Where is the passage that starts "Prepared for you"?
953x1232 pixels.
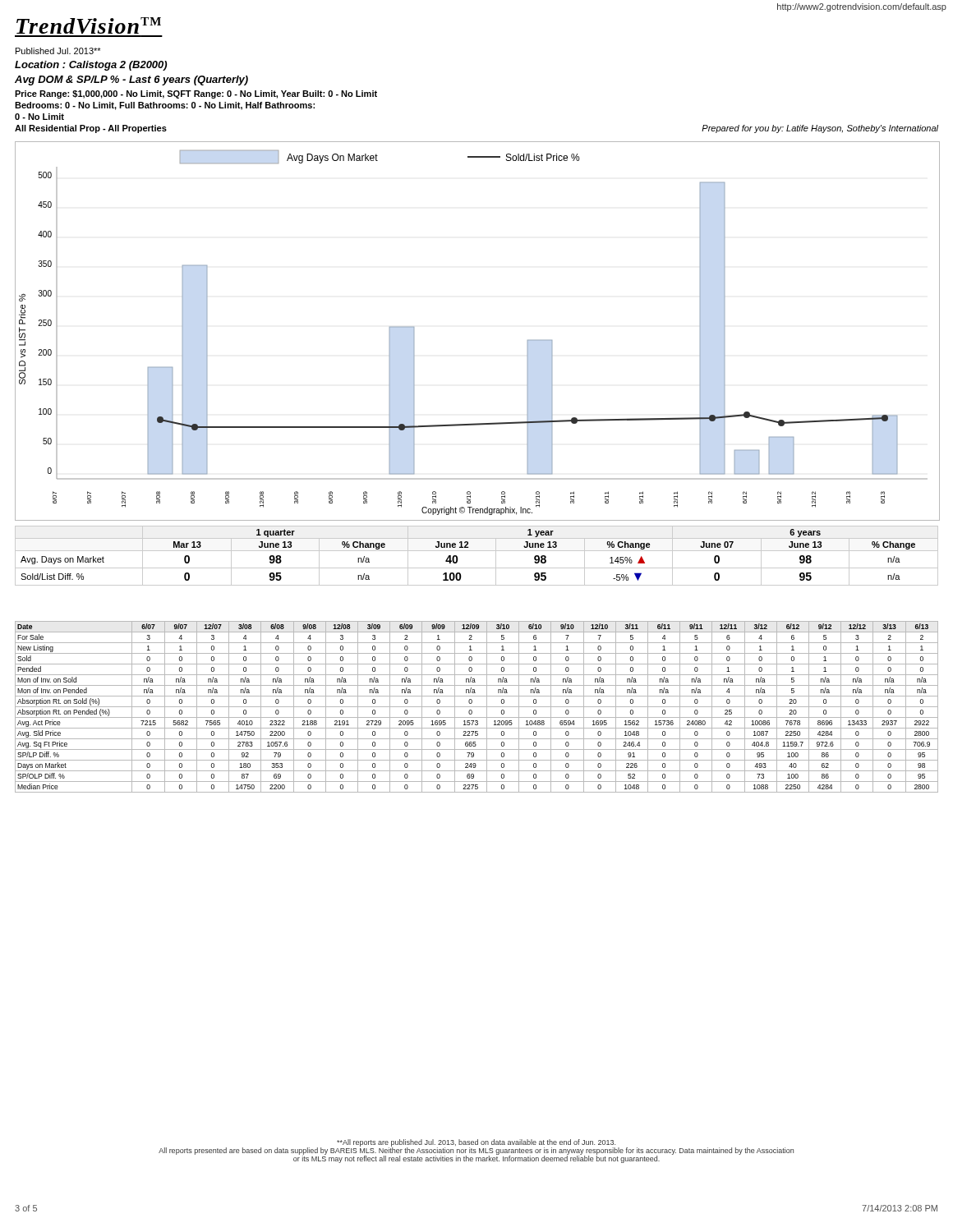coord(820,128)
